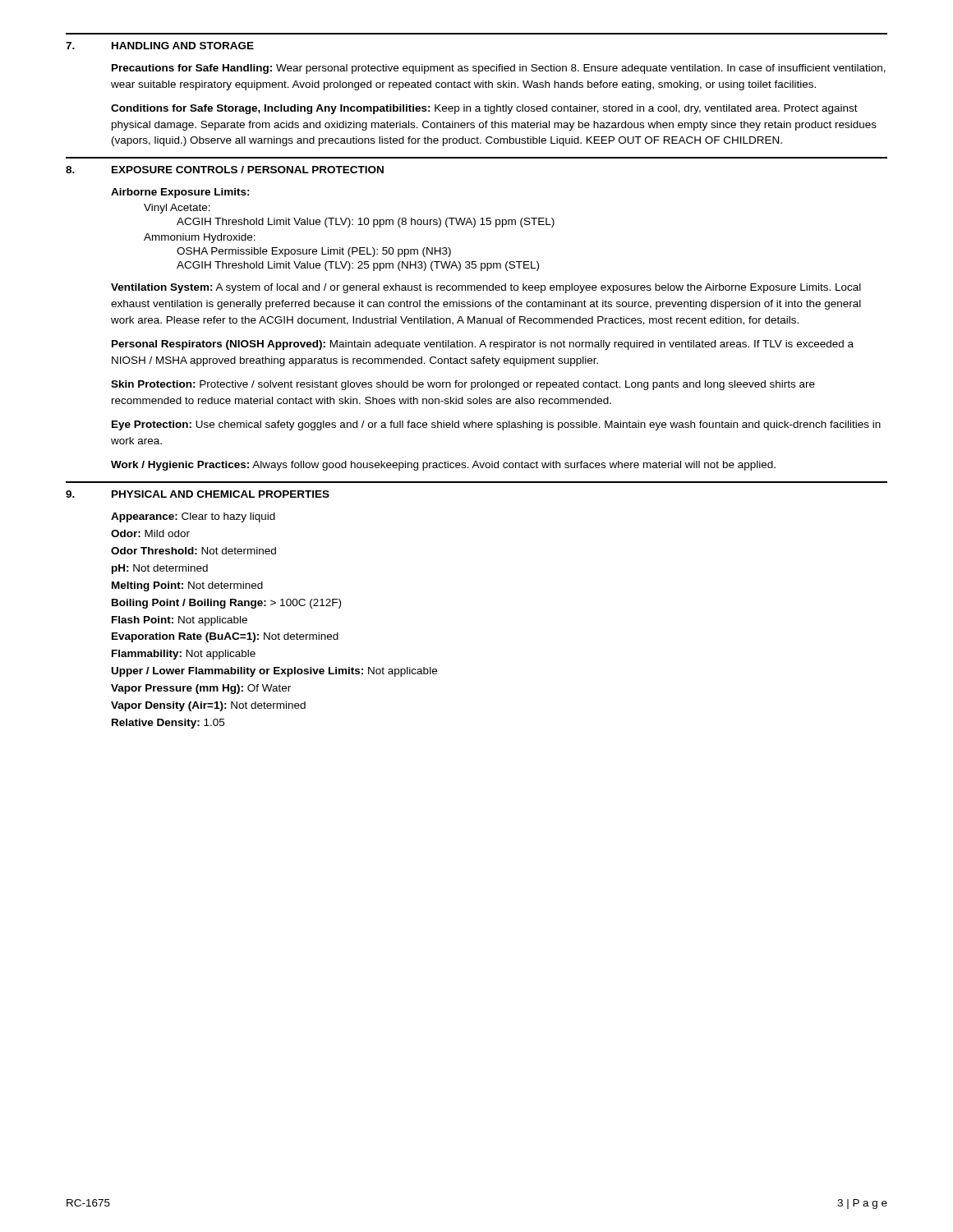Screen dimensions: 1232x953
Task: Select the element starting "Precautions for Safe"
Action: point(498,76)
